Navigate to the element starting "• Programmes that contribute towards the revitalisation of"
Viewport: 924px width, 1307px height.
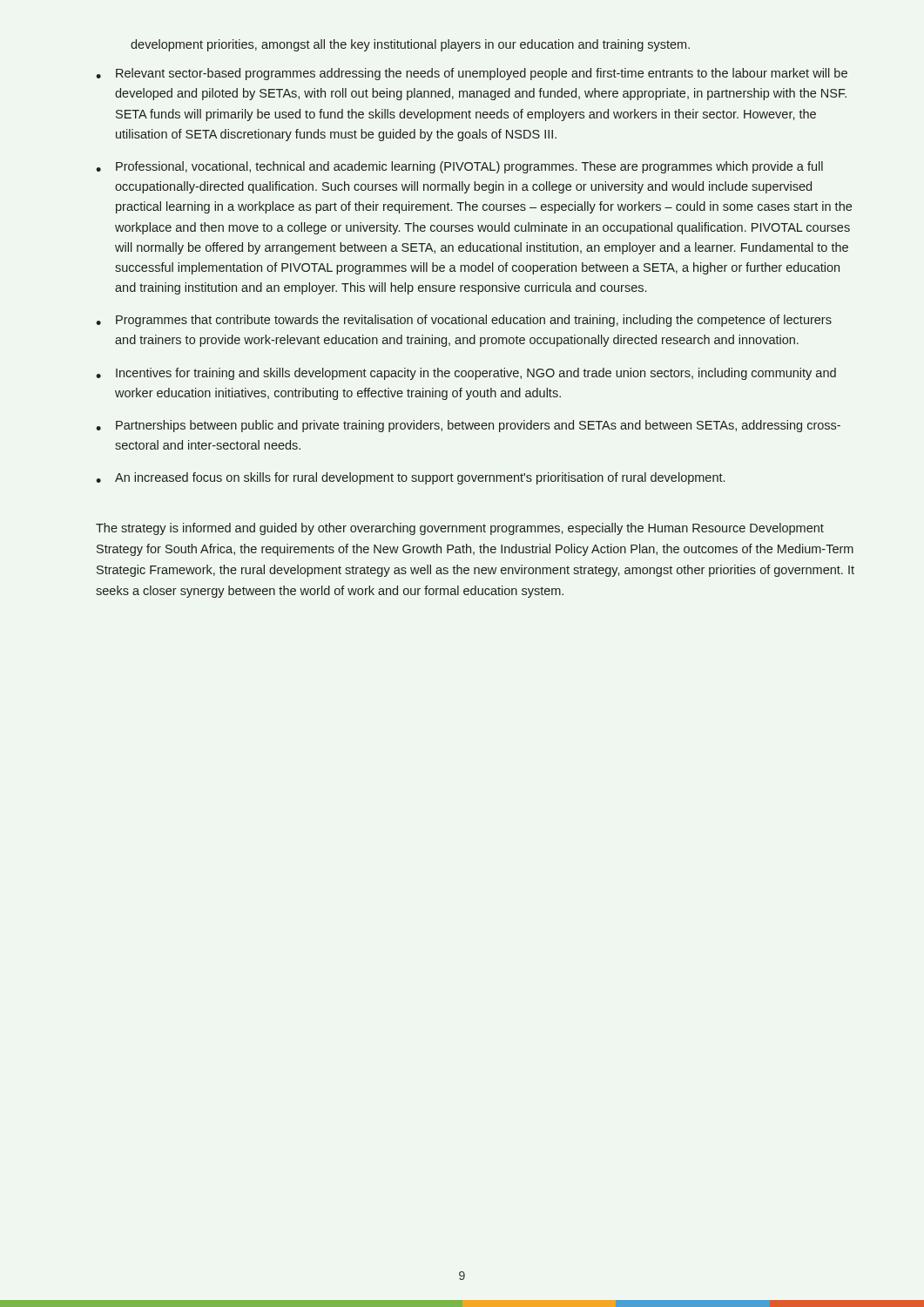click(475, 331)
